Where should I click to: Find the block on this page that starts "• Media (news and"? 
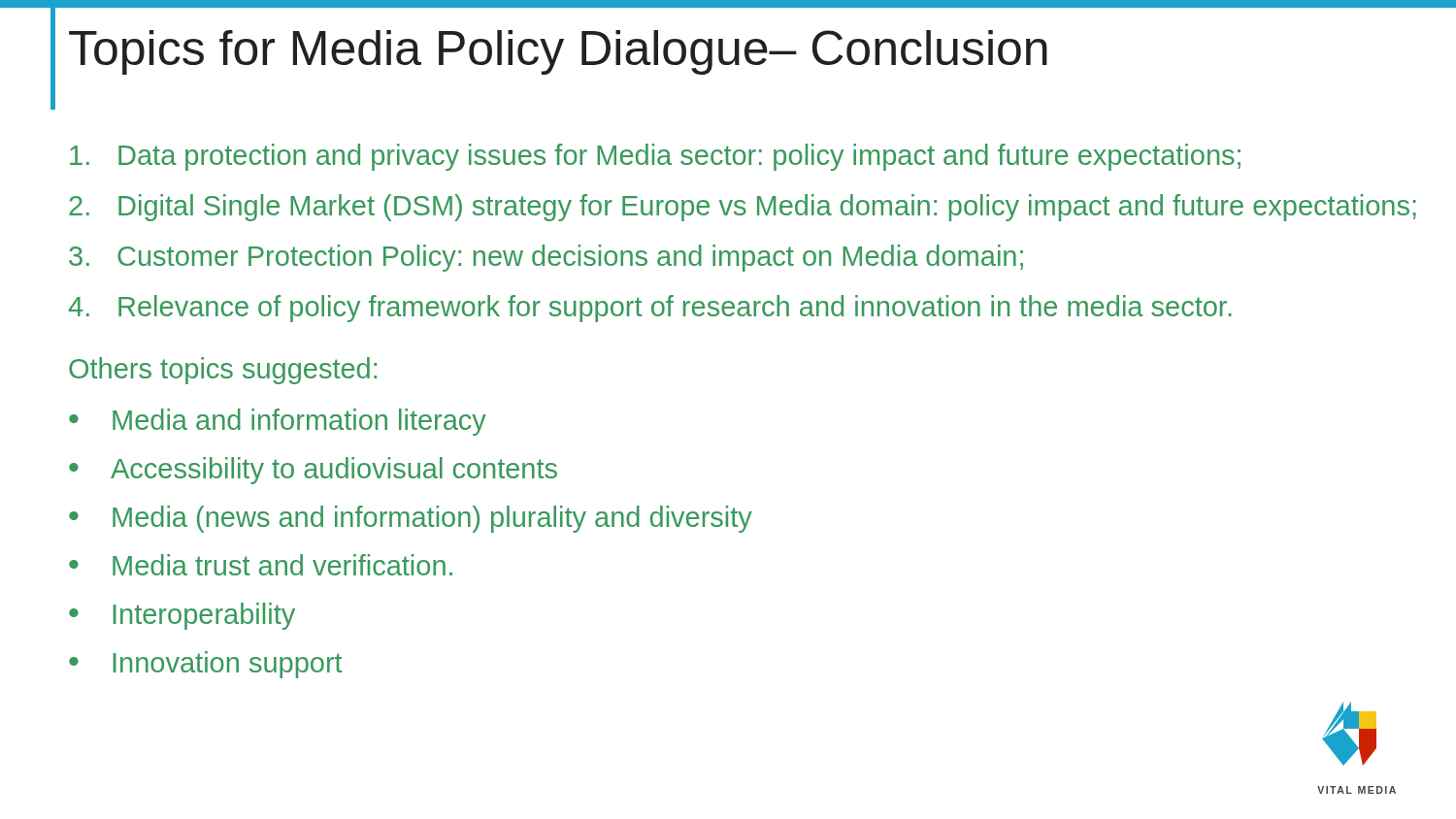(410, 517)
